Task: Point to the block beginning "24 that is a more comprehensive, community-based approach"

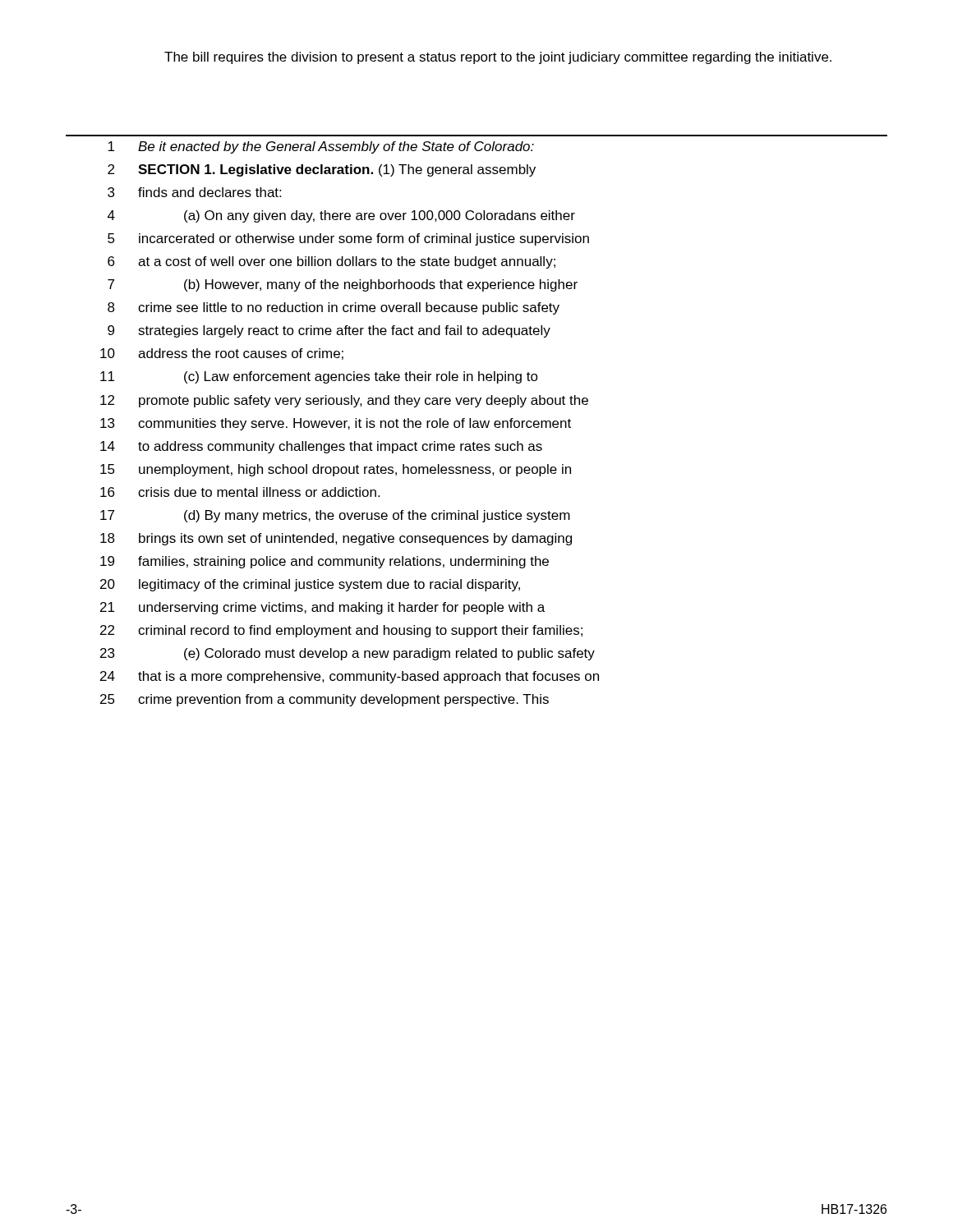Action: pos(476,677)
